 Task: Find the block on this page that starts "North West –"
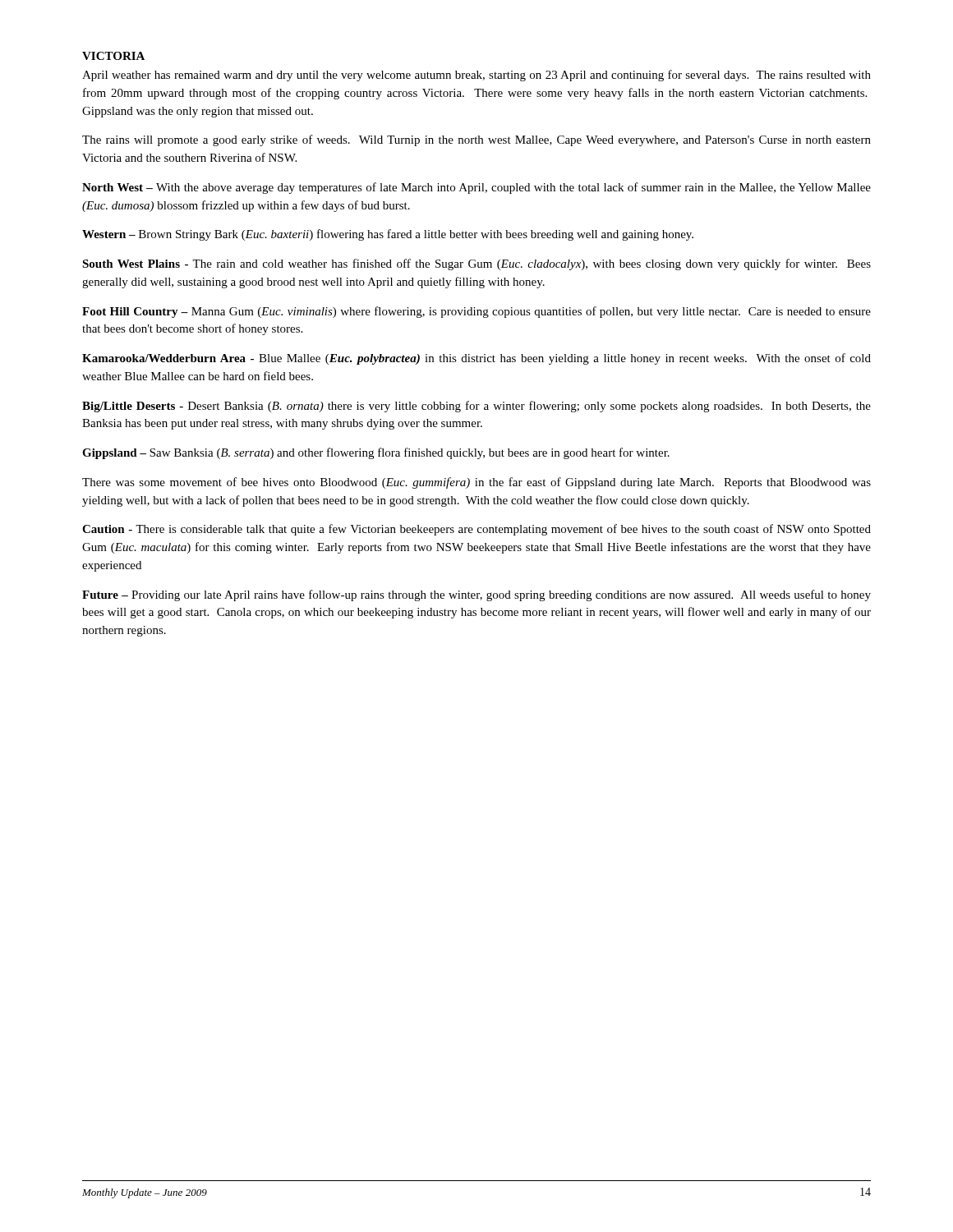point(476,197)
